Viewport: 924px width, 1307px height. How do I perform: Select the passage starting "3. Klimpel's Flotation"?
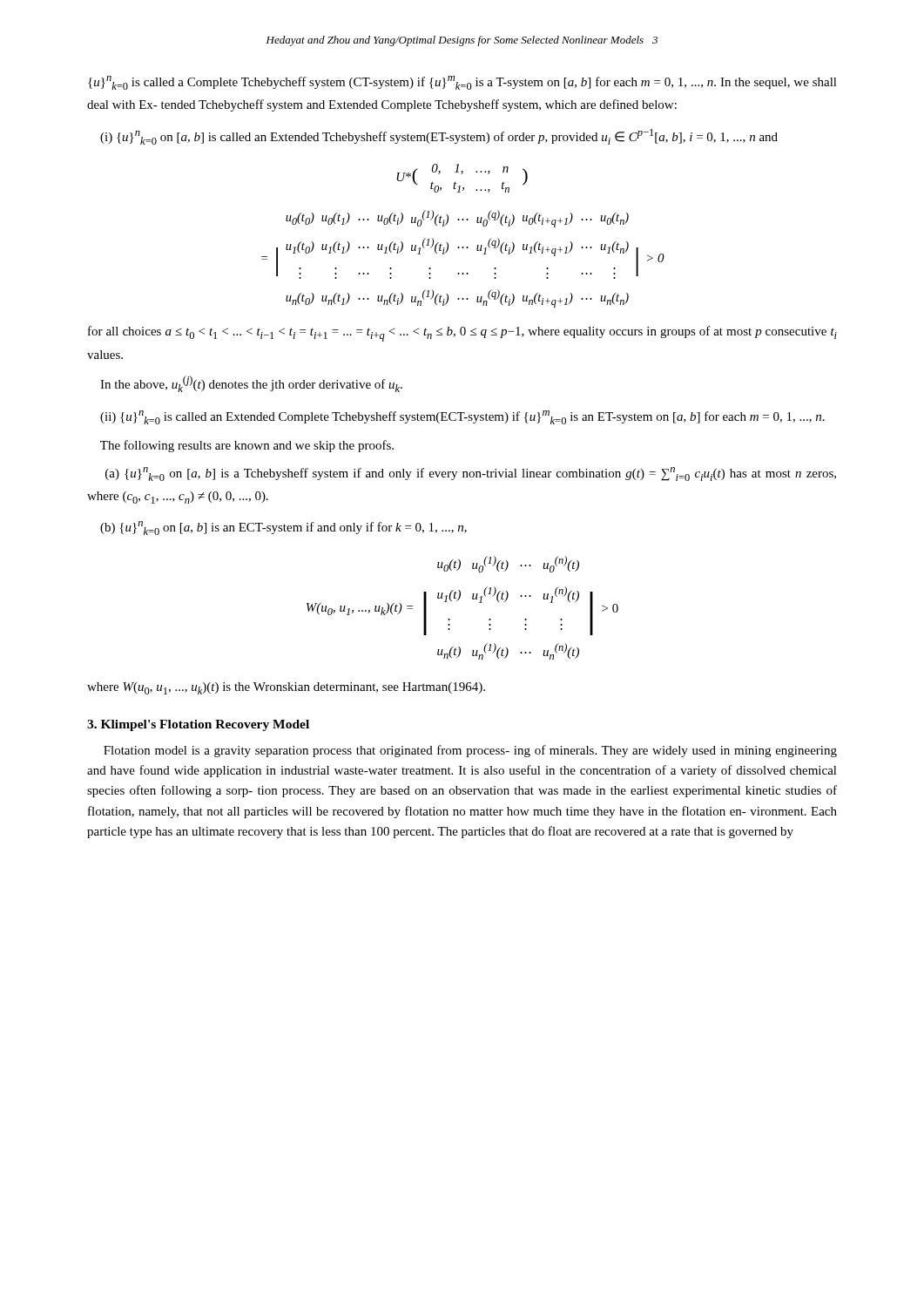tap(198, 723)
